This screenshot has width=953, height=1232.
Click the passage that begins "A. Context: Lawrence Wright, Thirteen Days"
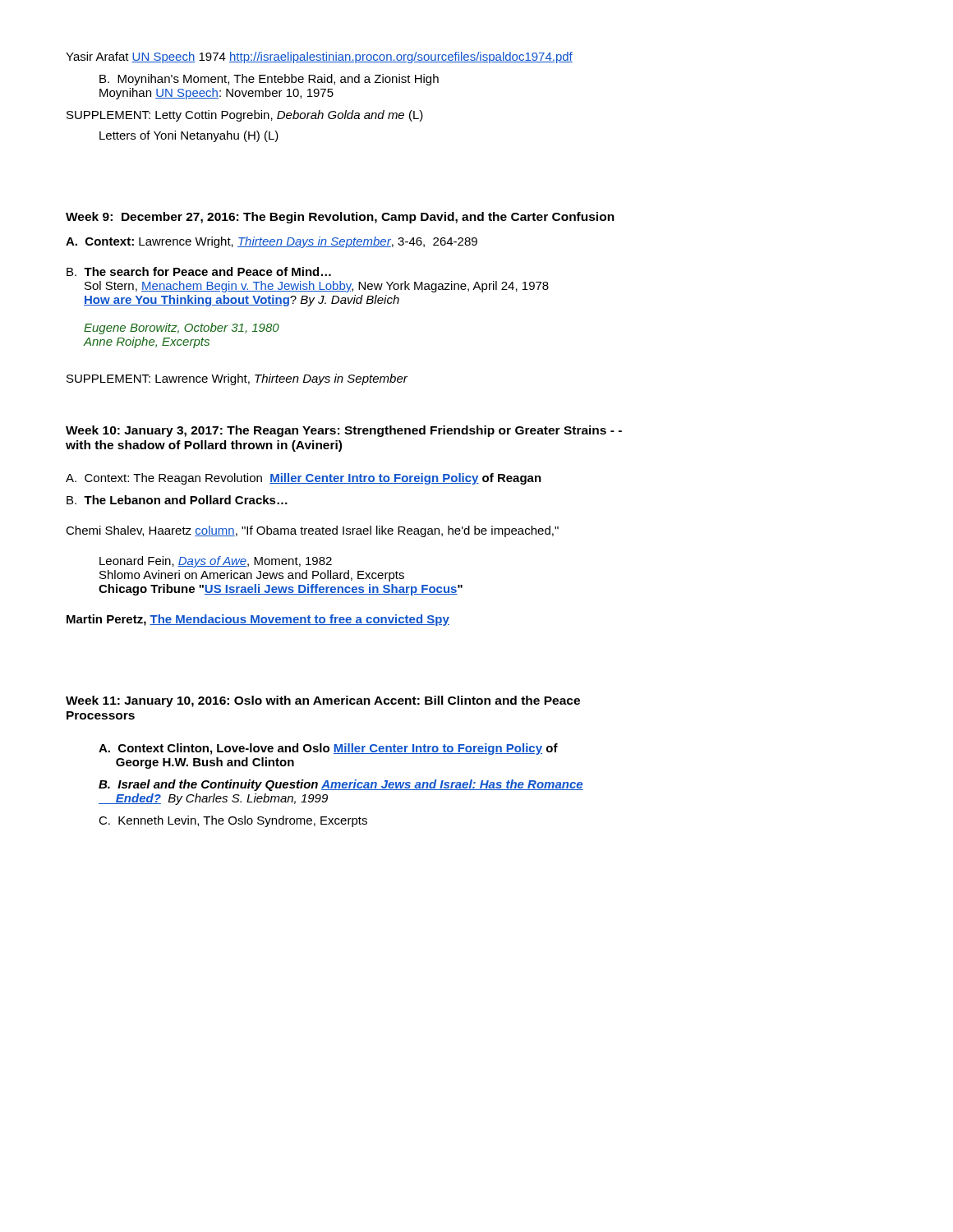pos(272,241)
